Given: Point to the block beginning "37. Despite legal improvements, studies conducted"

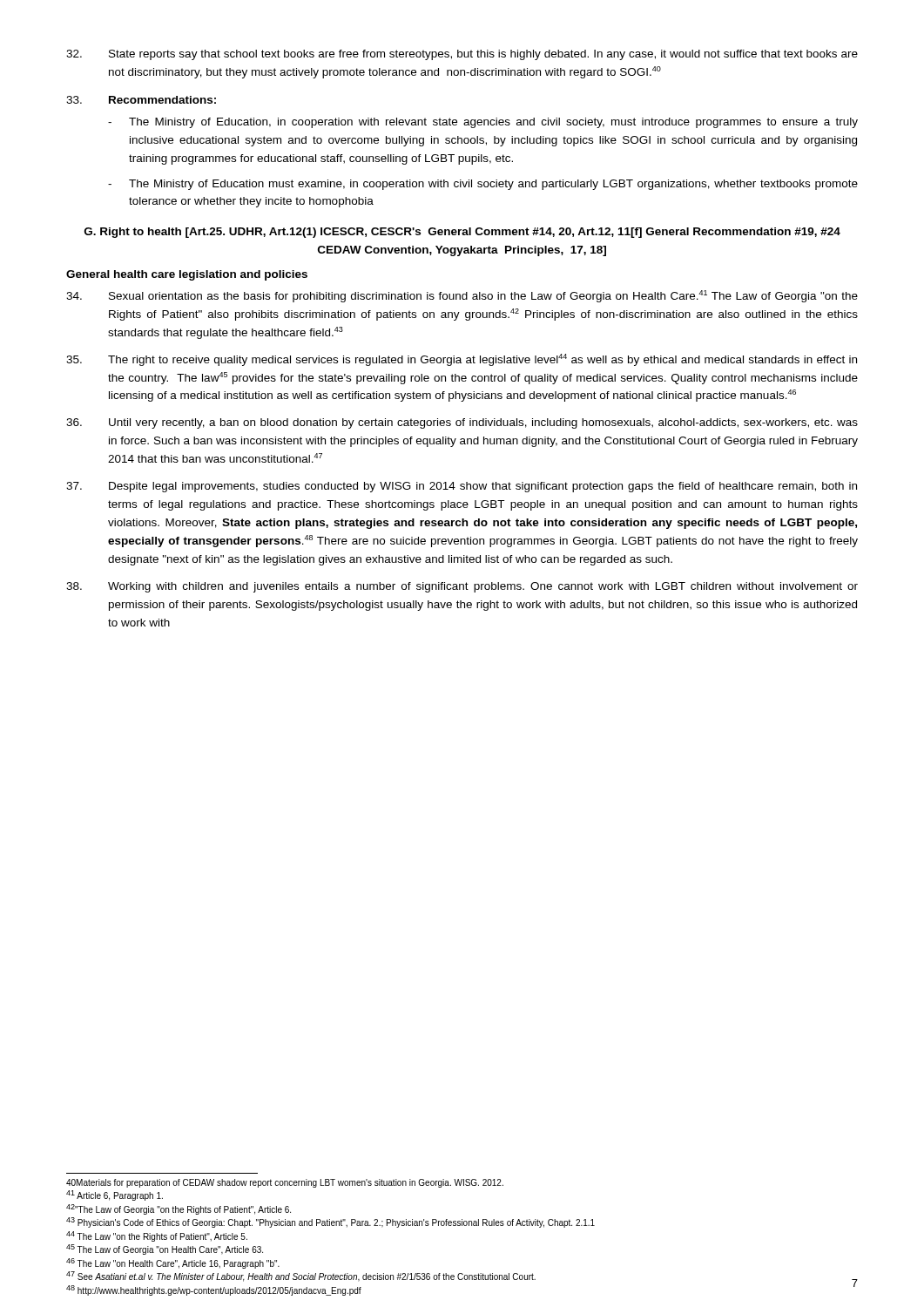Looking at the screenshot, I should pyautogui.click(x=462, y=523).
